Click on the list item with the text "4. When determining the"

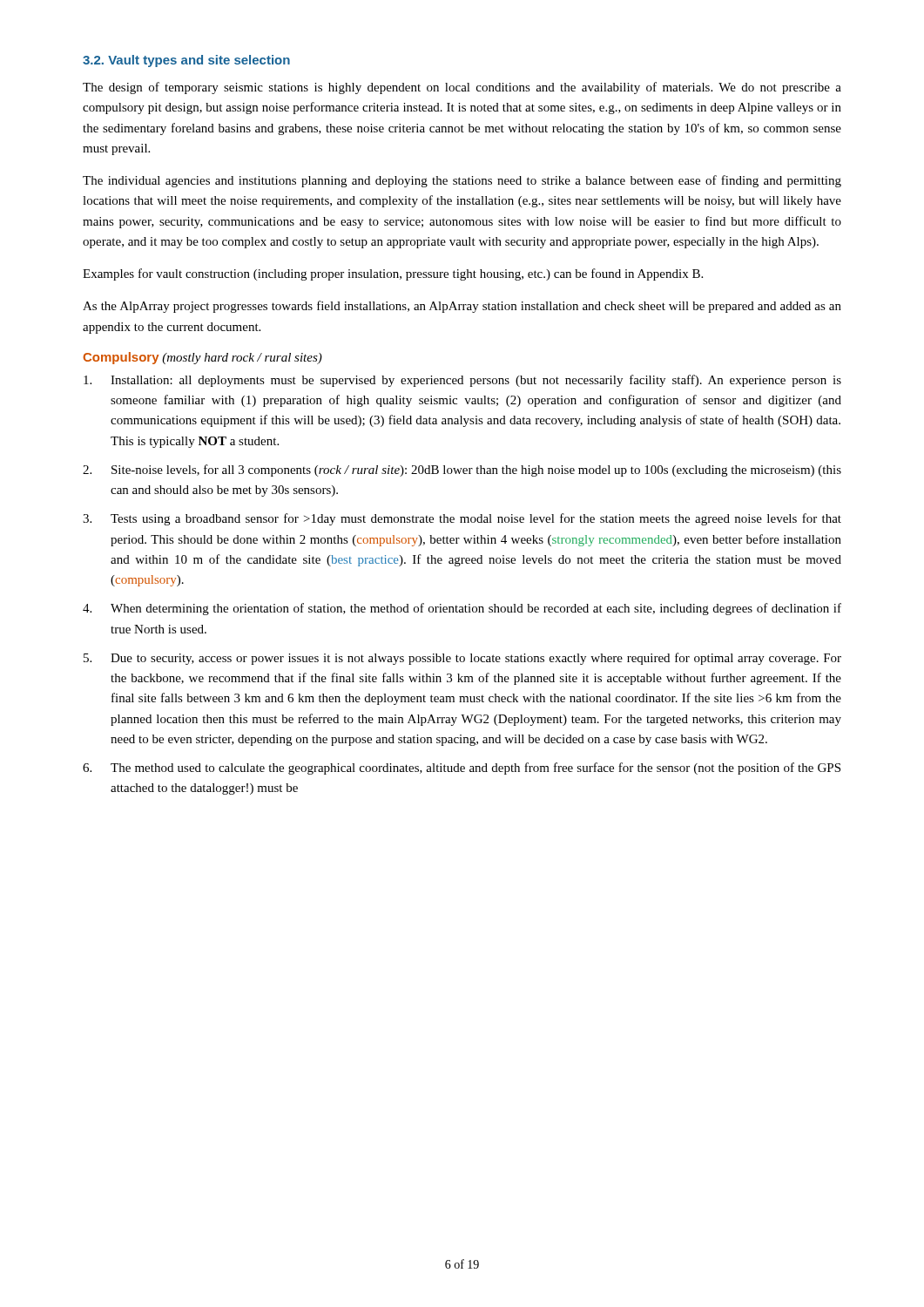pyautogui.click(x=462, y=619)
